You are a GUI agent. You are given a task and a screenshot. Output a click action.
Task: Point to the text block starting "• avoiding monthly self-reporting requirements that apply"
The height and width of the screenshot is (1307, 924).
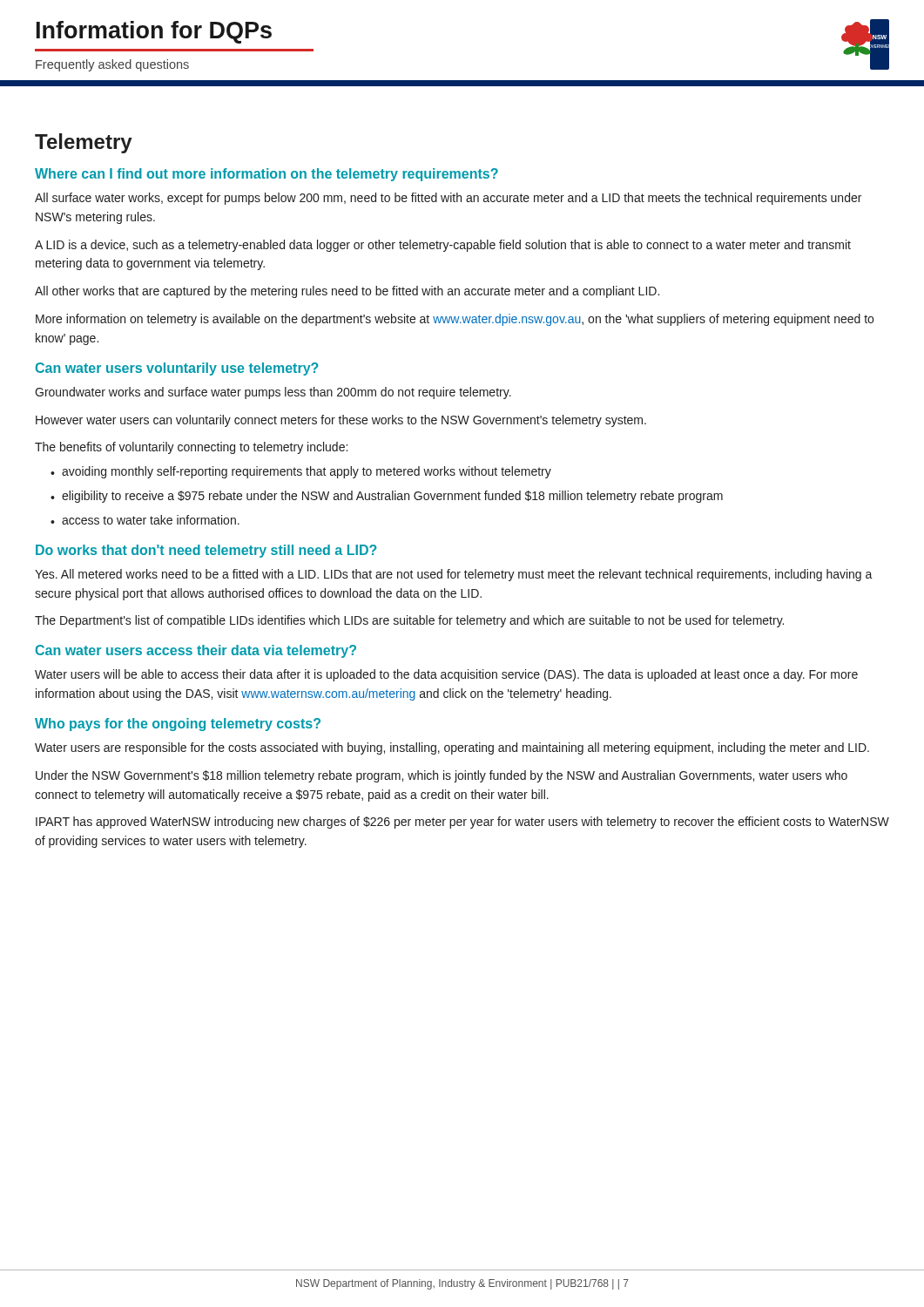(301, 473)
